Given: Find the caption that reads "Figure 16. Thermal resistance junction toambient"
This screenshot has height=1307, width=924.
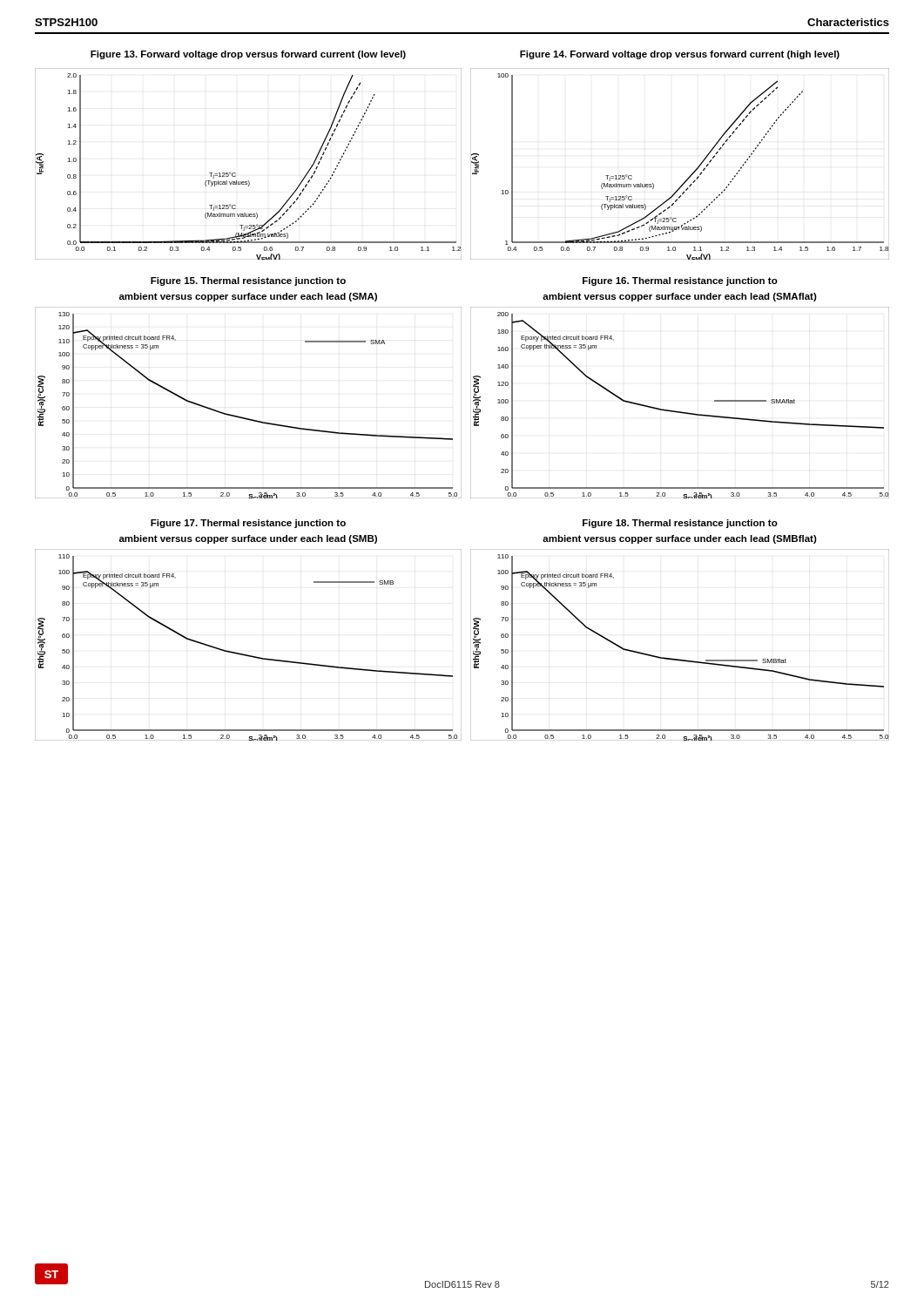Looking at the screenshot, I should tap(680, 288).
